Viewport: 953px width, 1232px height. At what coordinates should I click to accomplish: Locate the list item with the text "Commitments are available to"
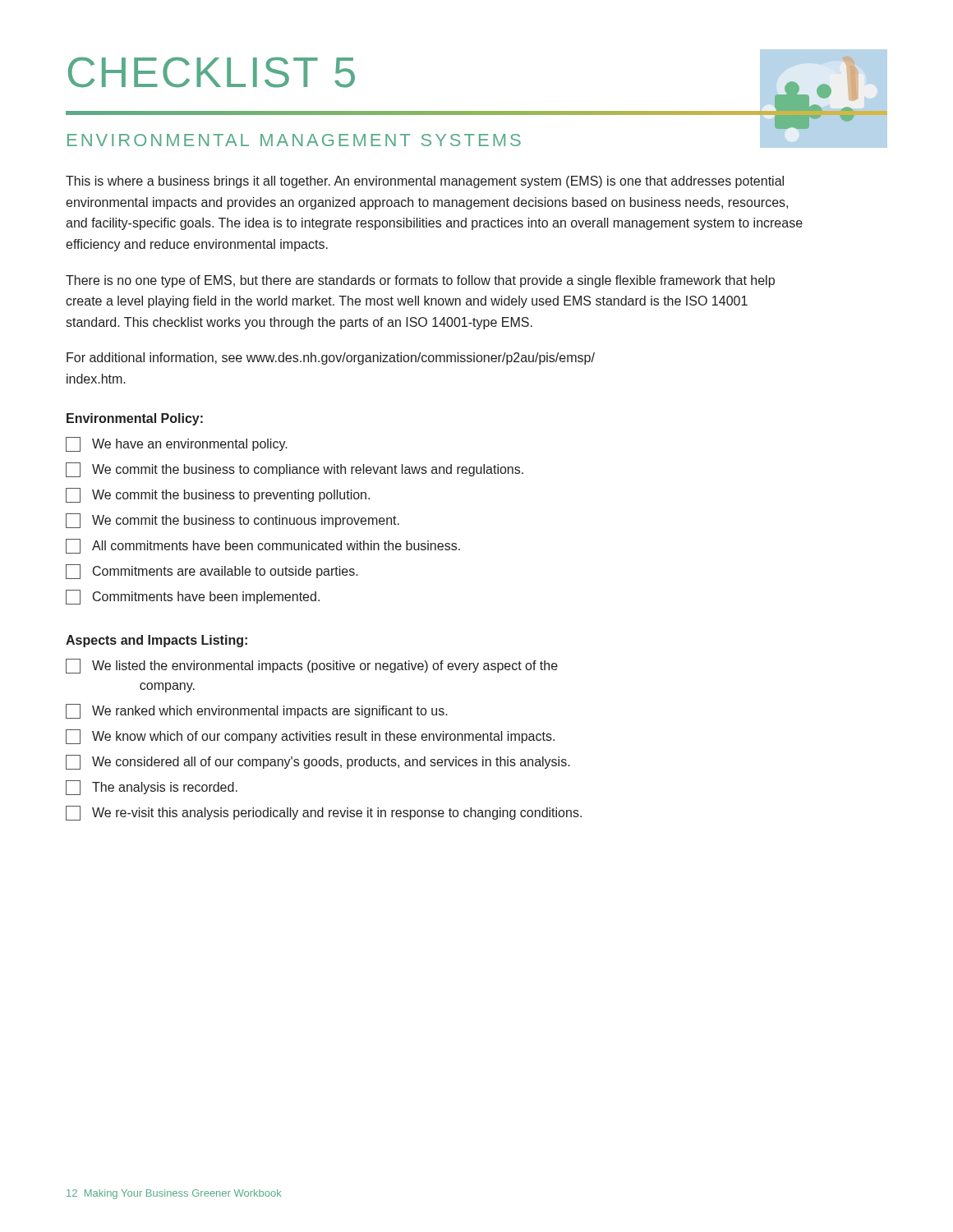pyautogui.click(x=212, y=572)
